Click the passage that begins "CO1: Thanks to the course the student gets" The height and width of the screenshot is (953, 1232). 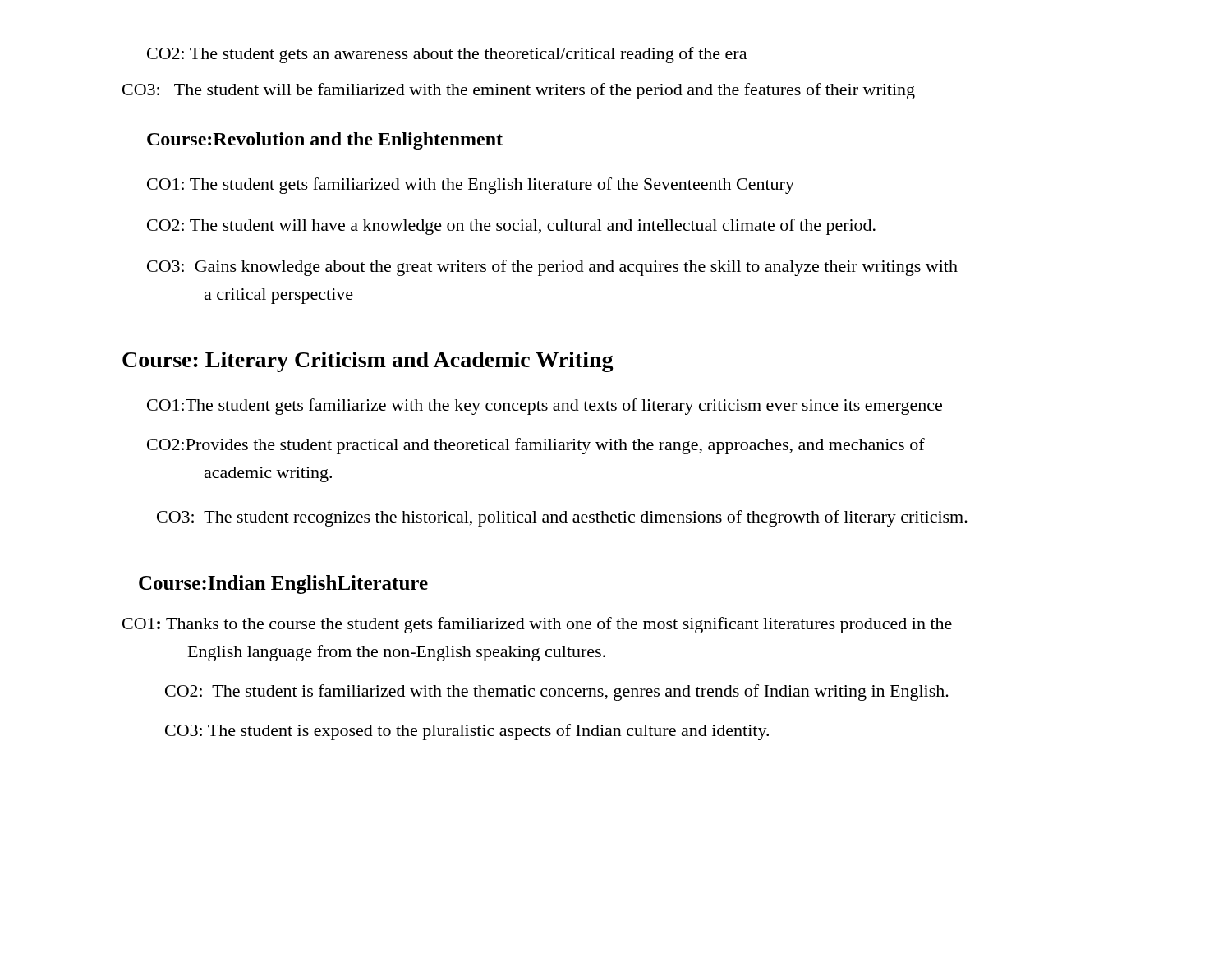[x=537, y=639]
